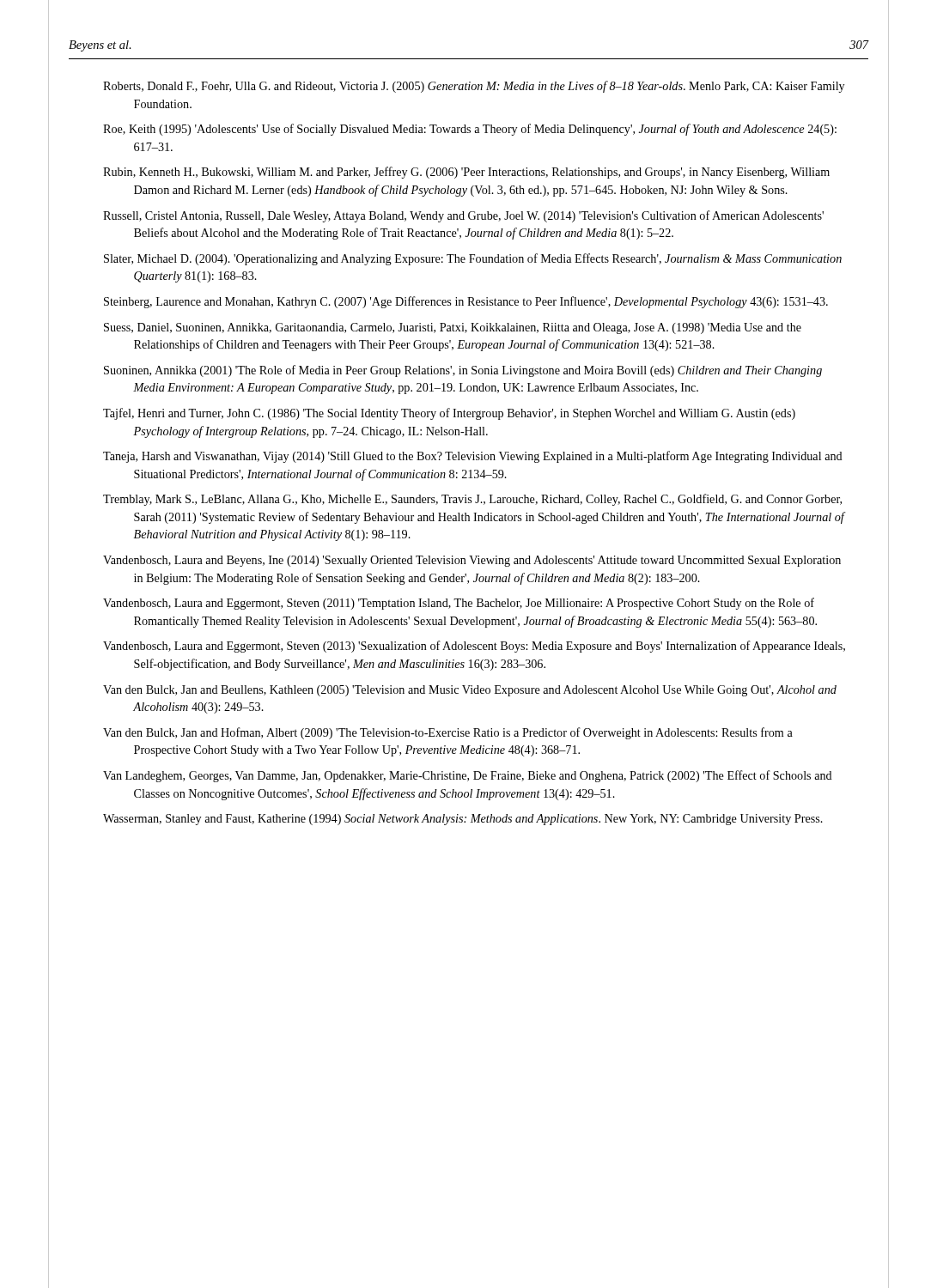Find the text block starting "Taneja, Harsh and Viswanathan,"
937x1288 pixels.
pyautogui.click(x=473, y=465)
